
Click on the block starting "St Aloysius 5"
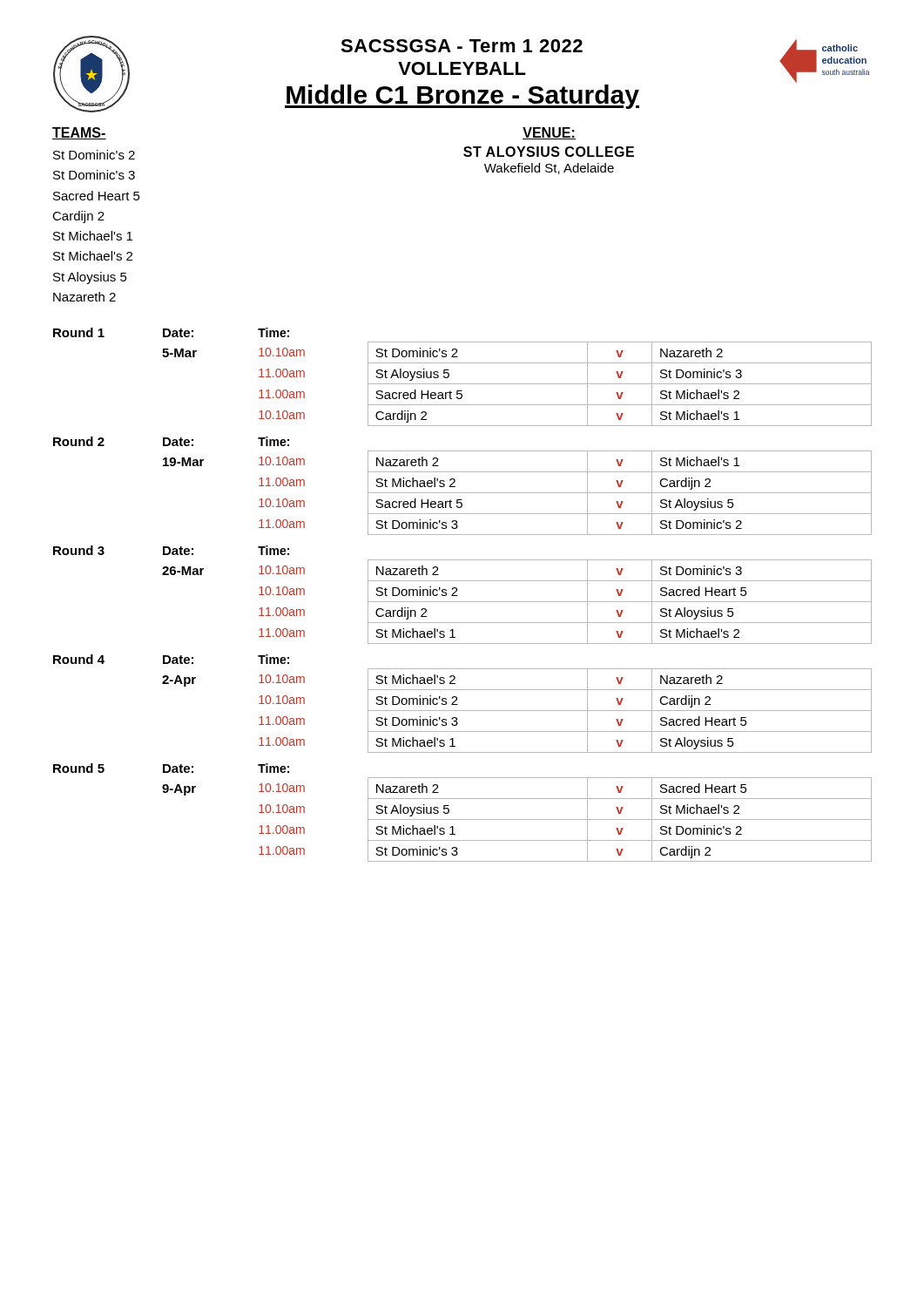(90, 276)
